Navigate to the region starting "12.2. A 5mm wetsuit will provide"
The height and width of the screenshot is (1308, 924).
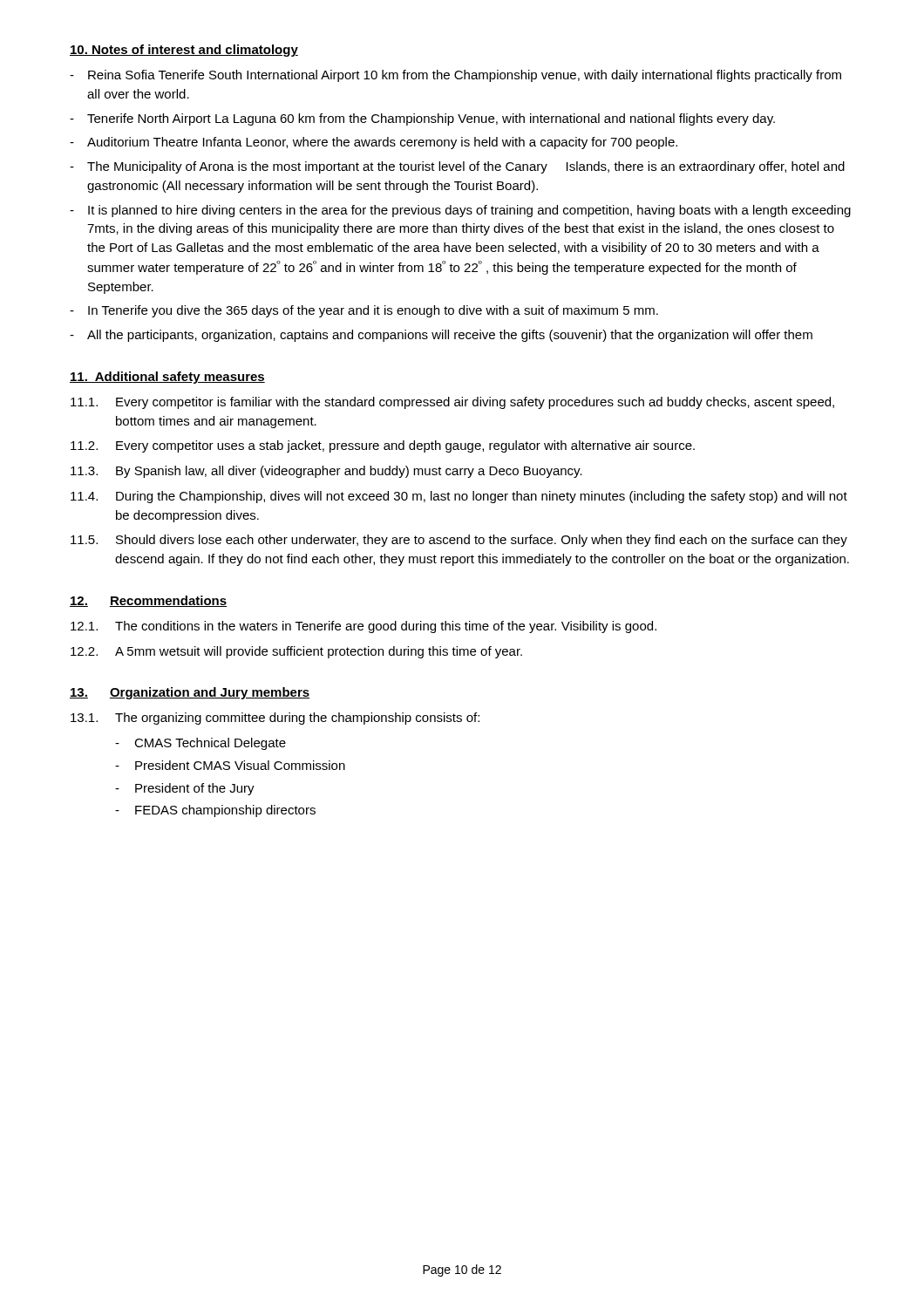click(x=462, y=651)
